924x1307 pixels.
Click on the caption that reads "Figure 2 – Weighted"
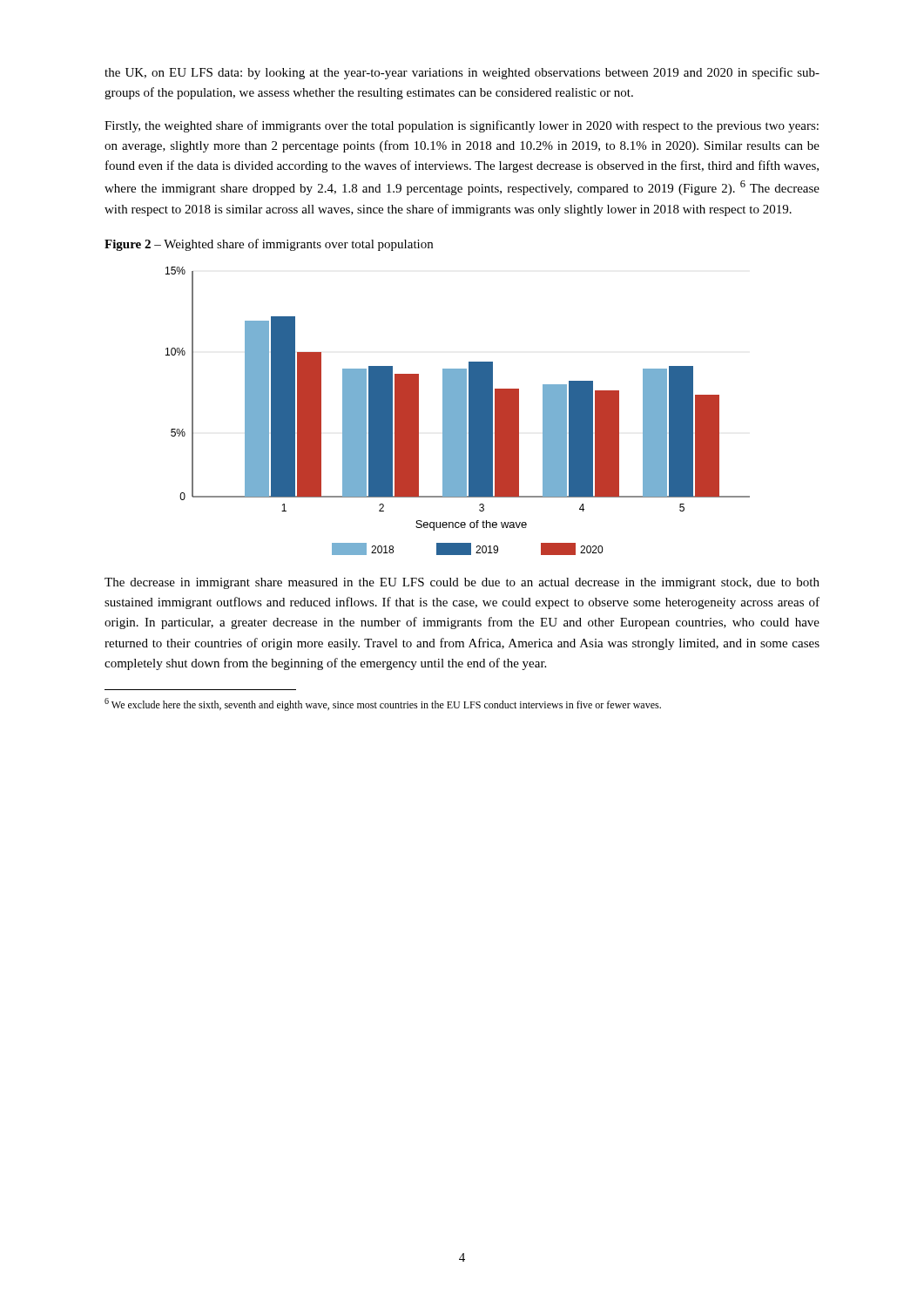coord(269,244)
